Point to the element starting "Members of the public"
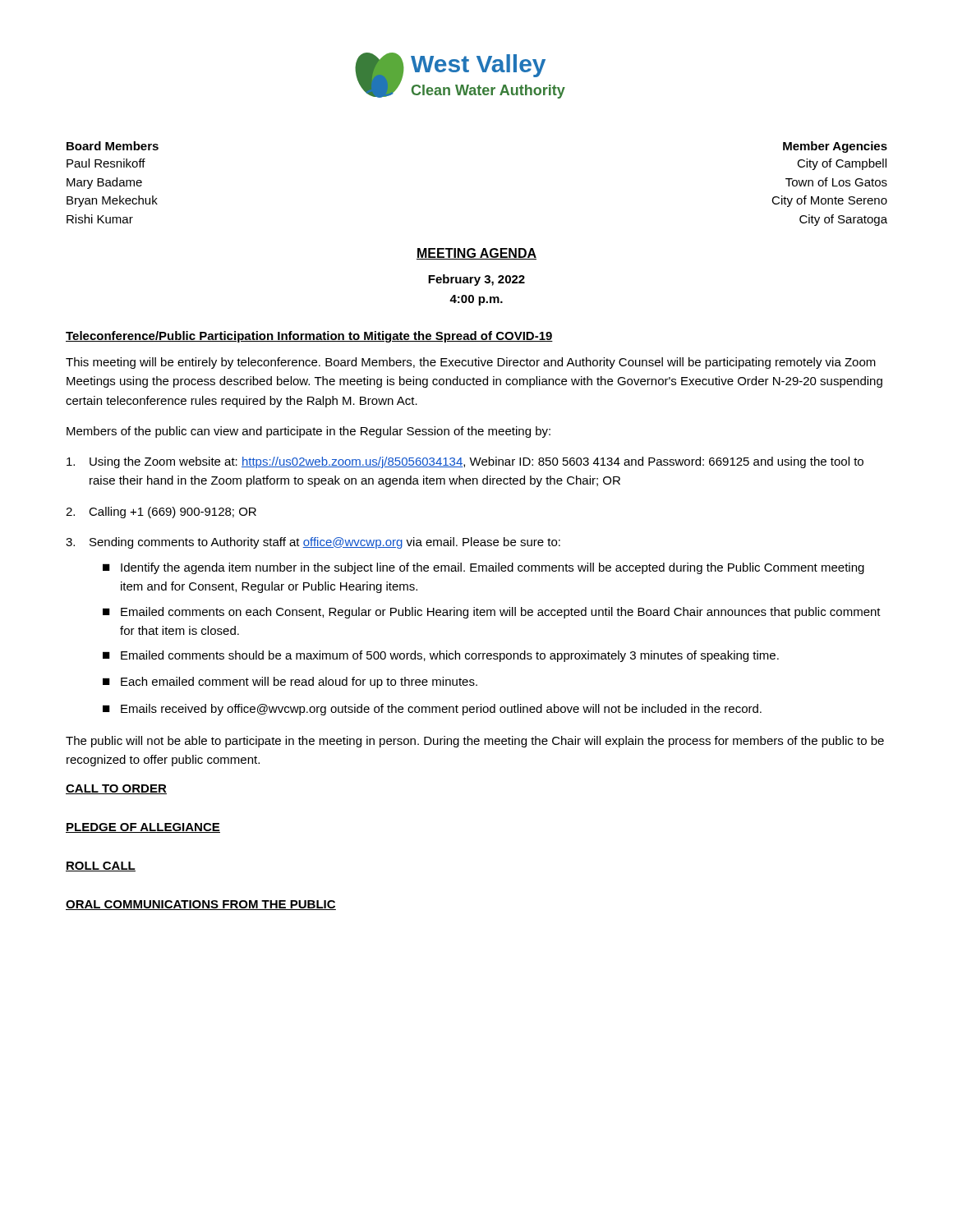 tap(309, 431)
